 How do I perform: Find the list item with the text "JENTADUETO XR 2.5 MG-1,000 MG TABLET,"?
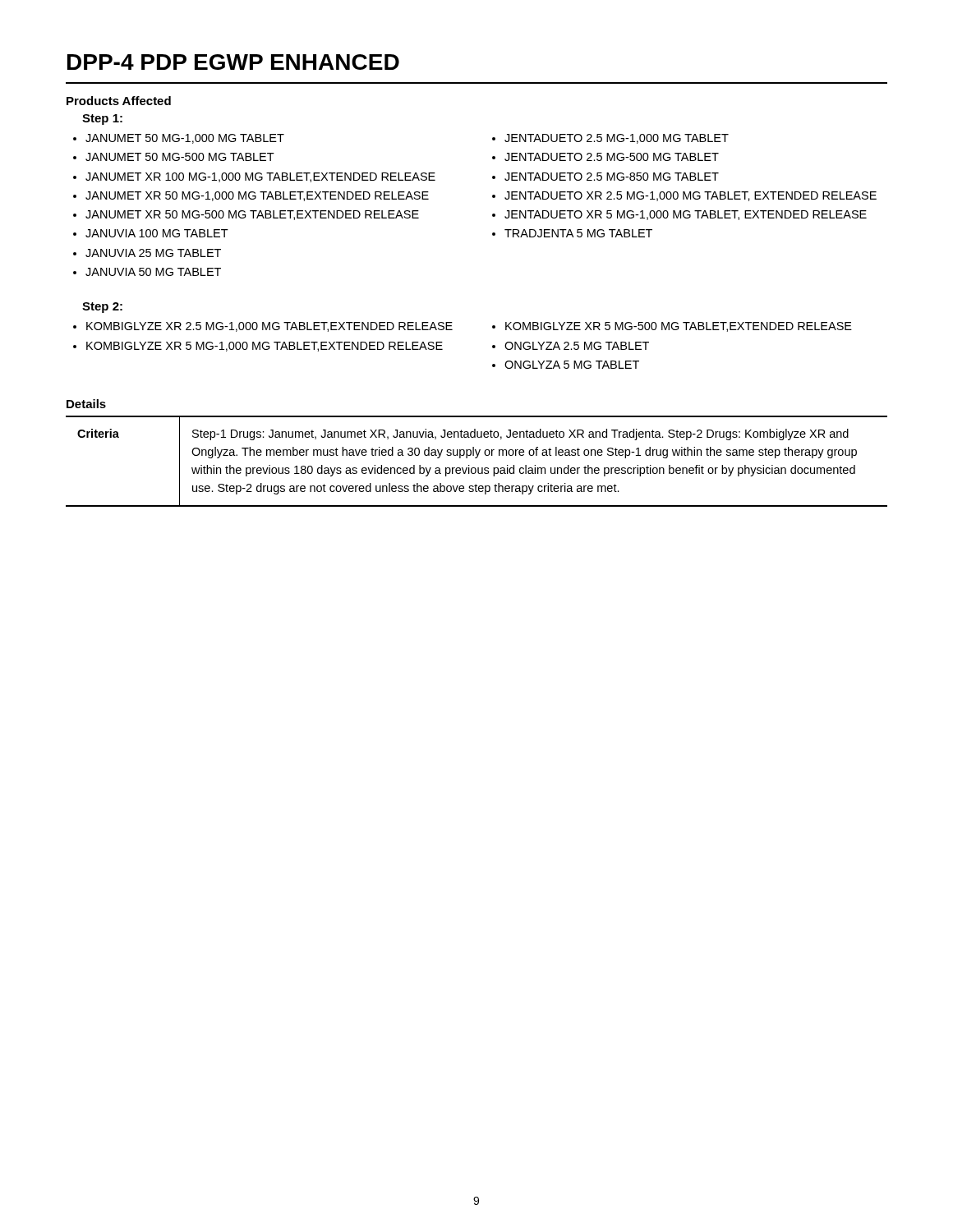[x=691, y=195]
